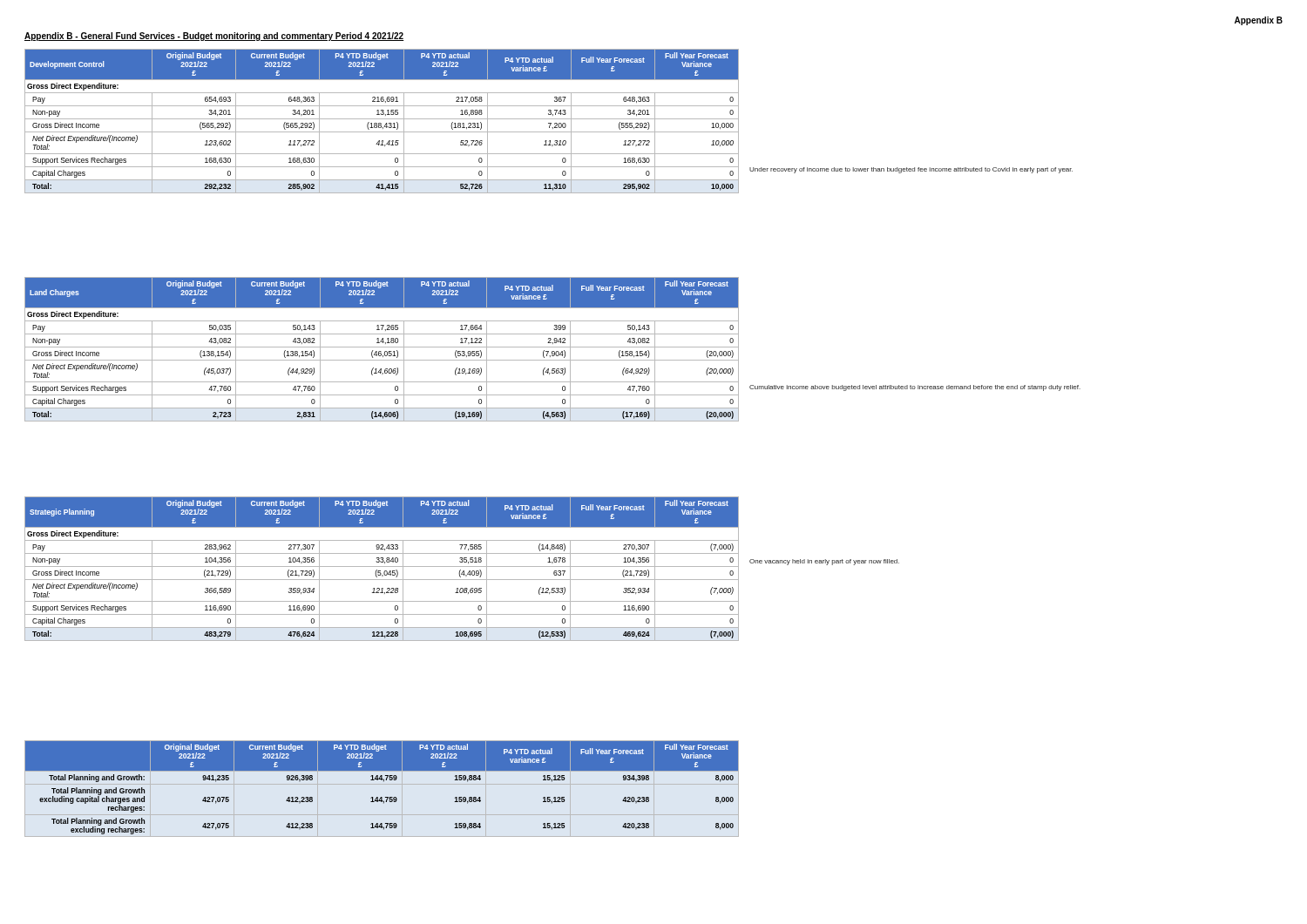Screen dimensions: 924x1307
Task: Find the table that mentions "Total Planning and Growth excluding"
Action: click(382, 789)
